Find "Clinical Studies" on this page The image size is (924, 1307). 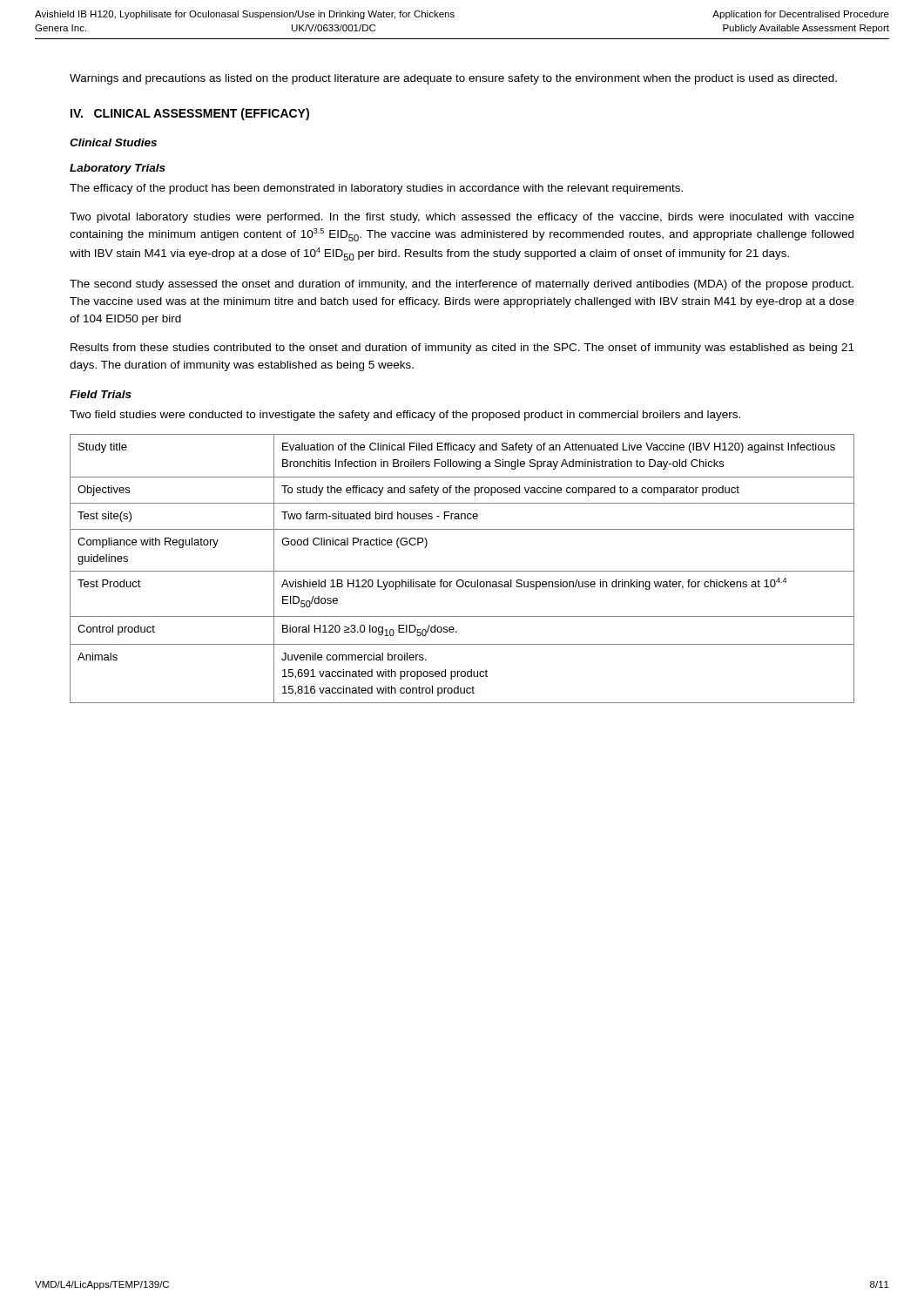pyautogui.click(x=113, y=143)
